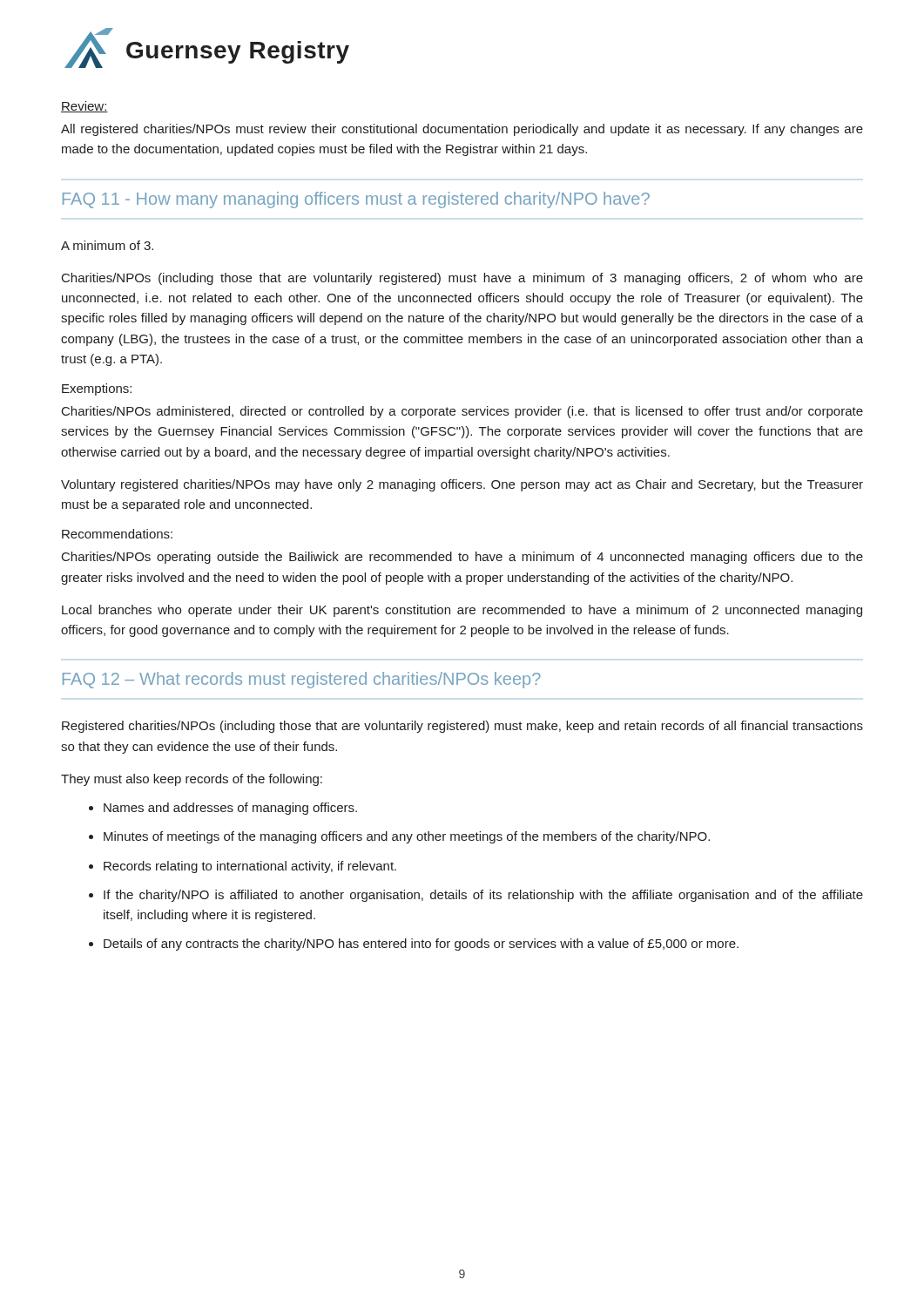Locate the list item containing "If the charity/NPO is"
The image size is (924, 1307).
tap(483, 904)
